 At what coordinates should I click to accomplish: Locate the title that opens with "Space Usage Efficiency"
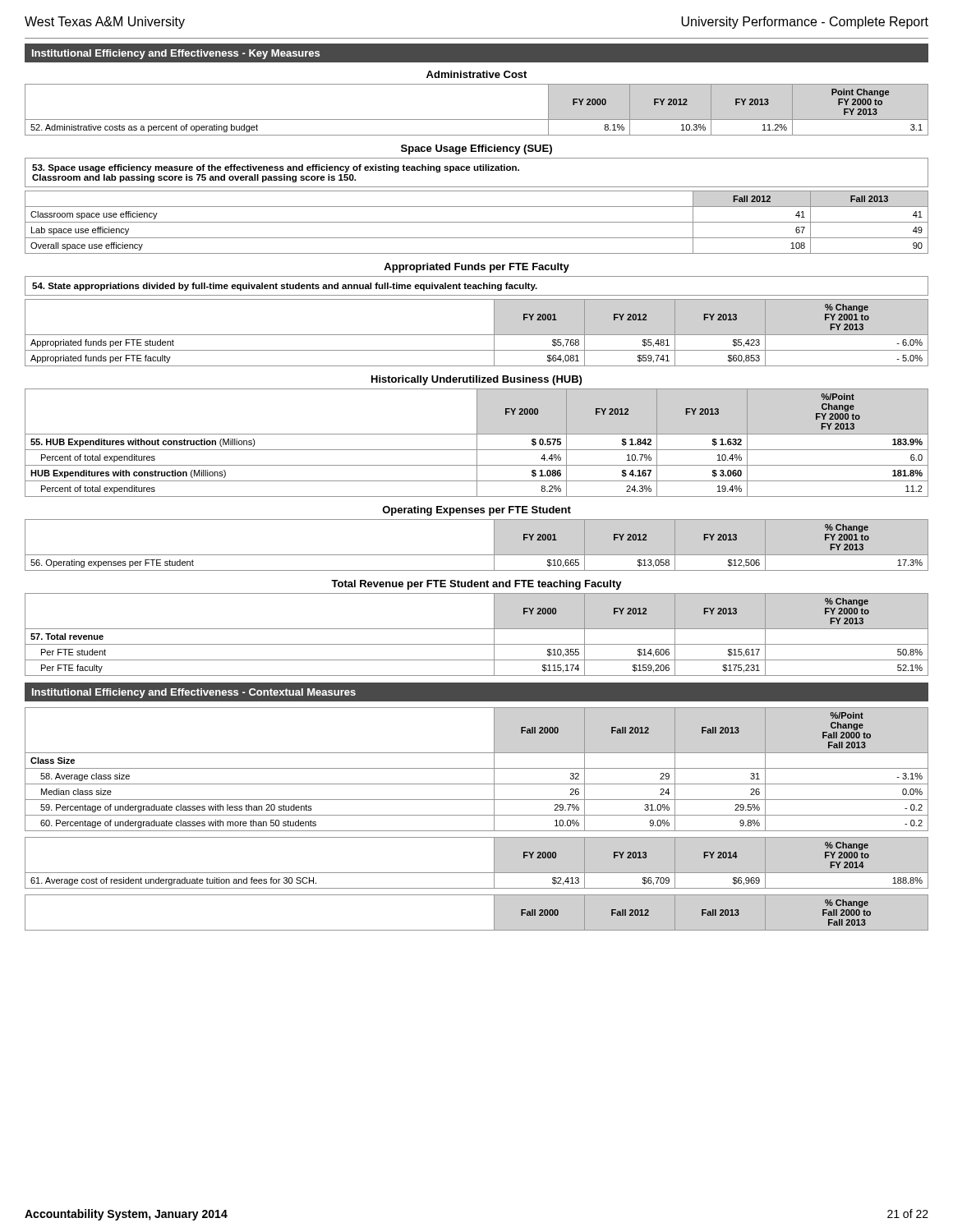[x=476, y=148]
